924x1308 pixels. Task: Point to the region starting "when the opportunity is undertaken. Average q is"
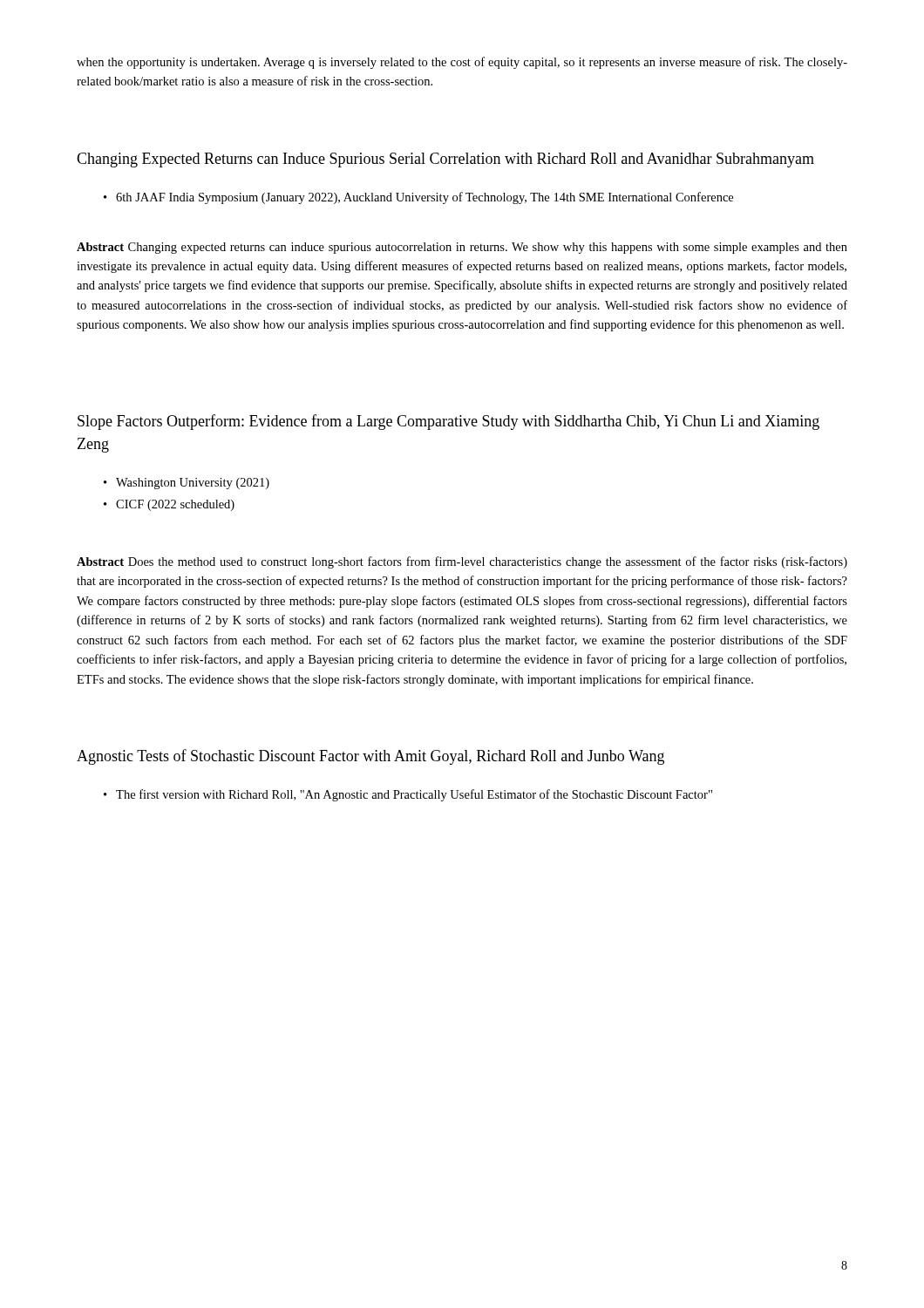coord(462,72)
